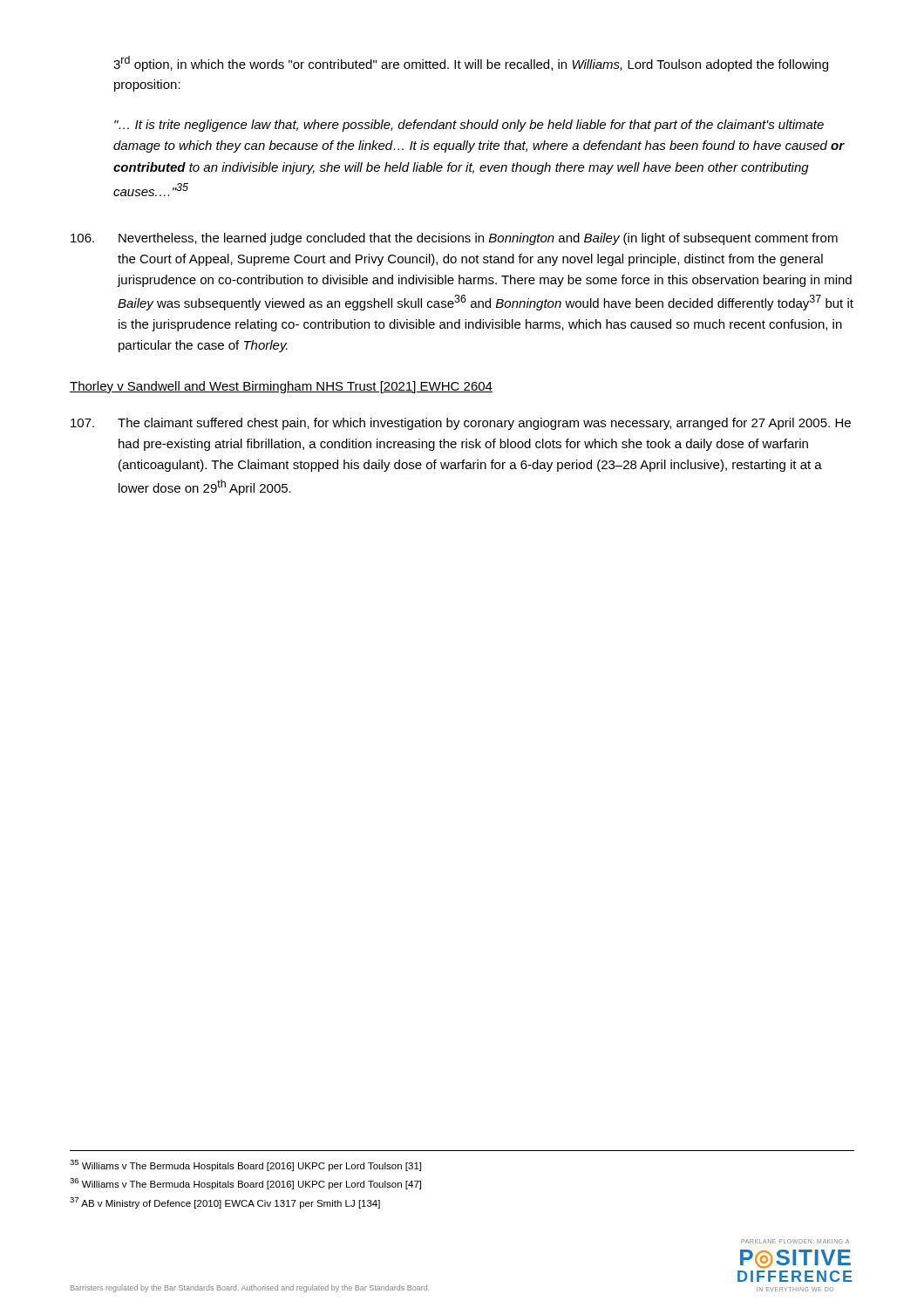Select the footnote with the text "36 Williams v"
Screen dimensions: 1308x924
pos(246,1182)
